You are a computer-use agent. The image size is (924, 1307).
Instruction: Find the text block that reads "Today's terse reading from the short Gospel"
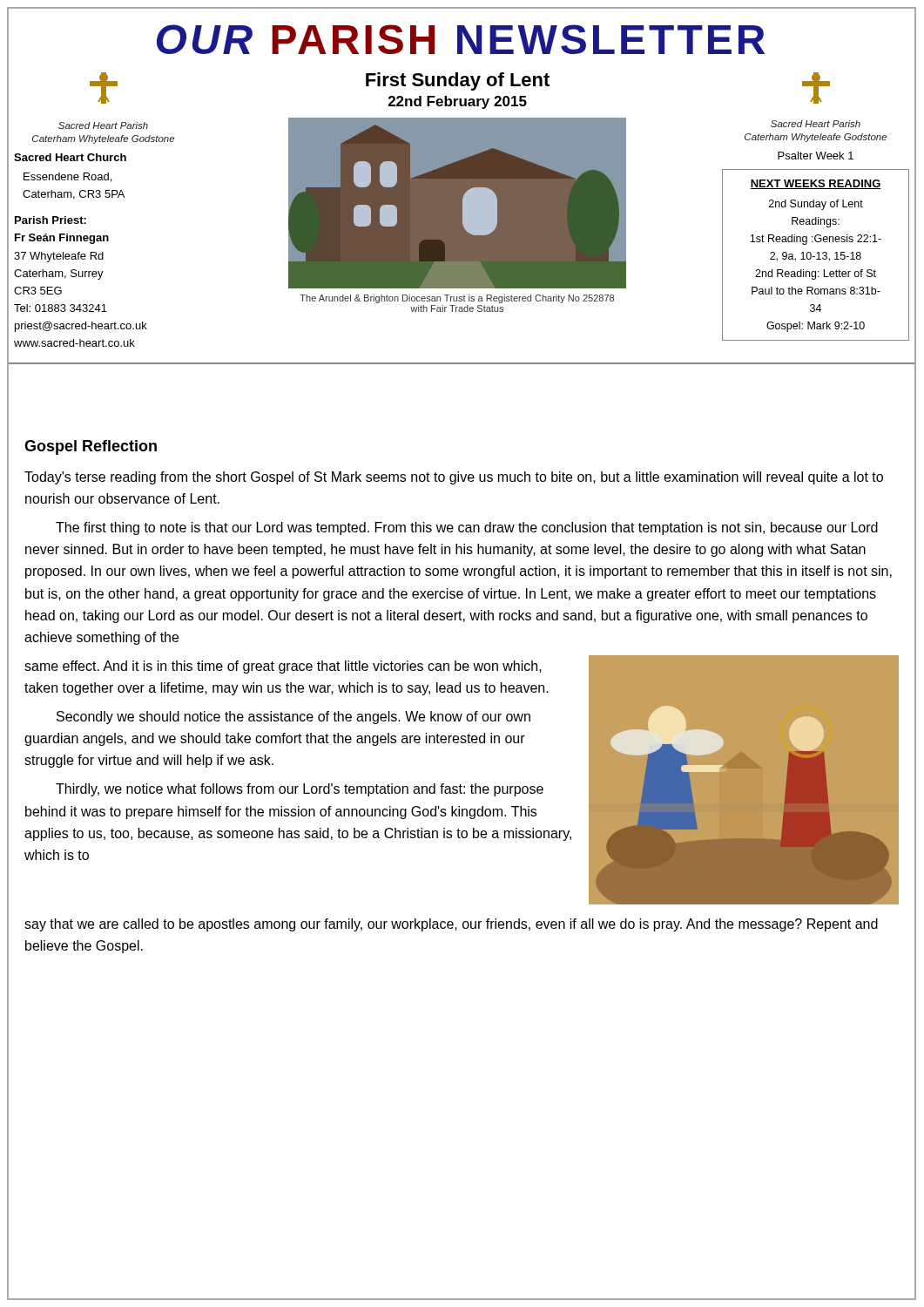(x=454, y=488)
